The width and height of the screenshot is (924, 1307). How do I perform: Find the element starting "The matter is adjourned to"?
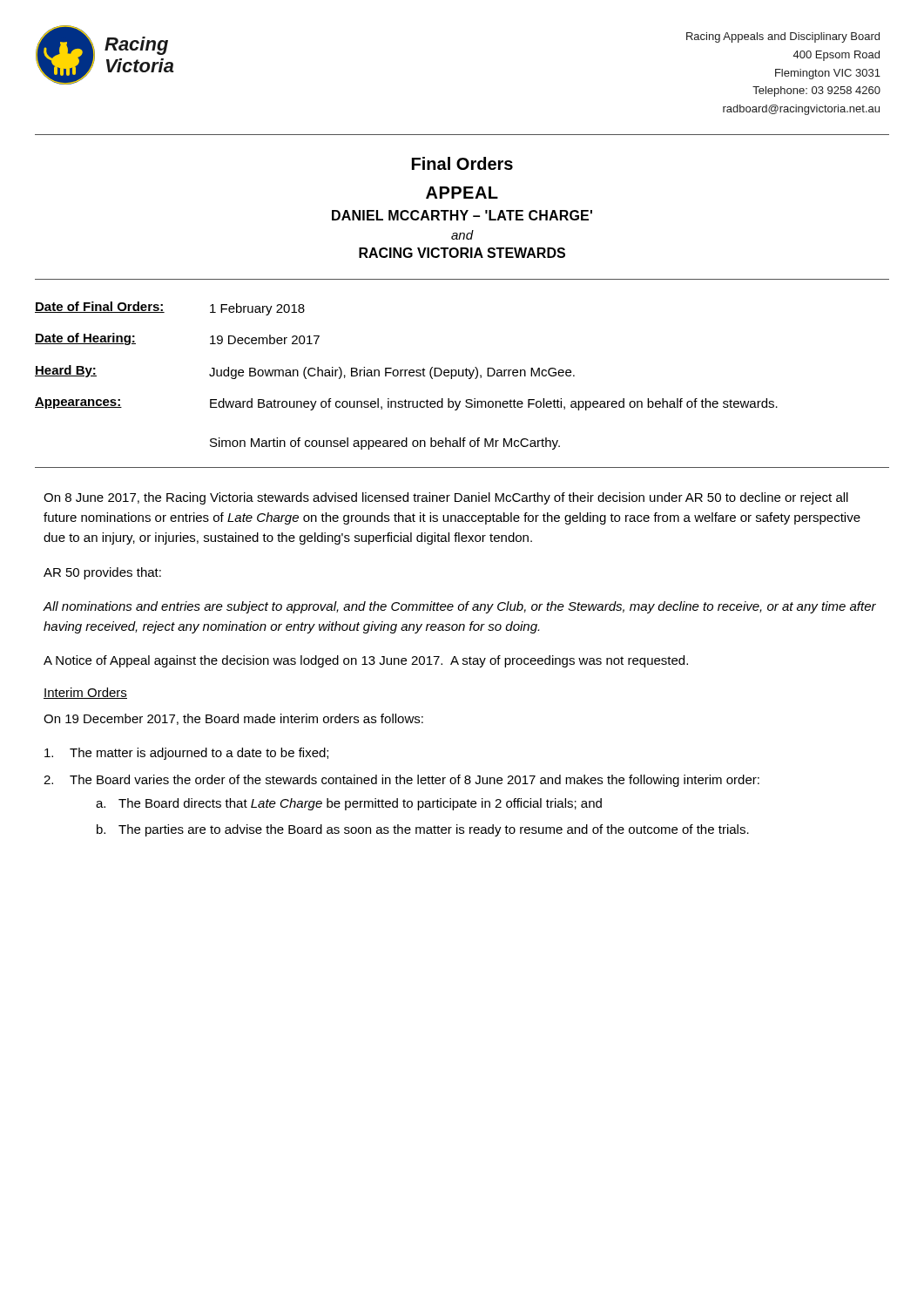[x=187, y=753]
